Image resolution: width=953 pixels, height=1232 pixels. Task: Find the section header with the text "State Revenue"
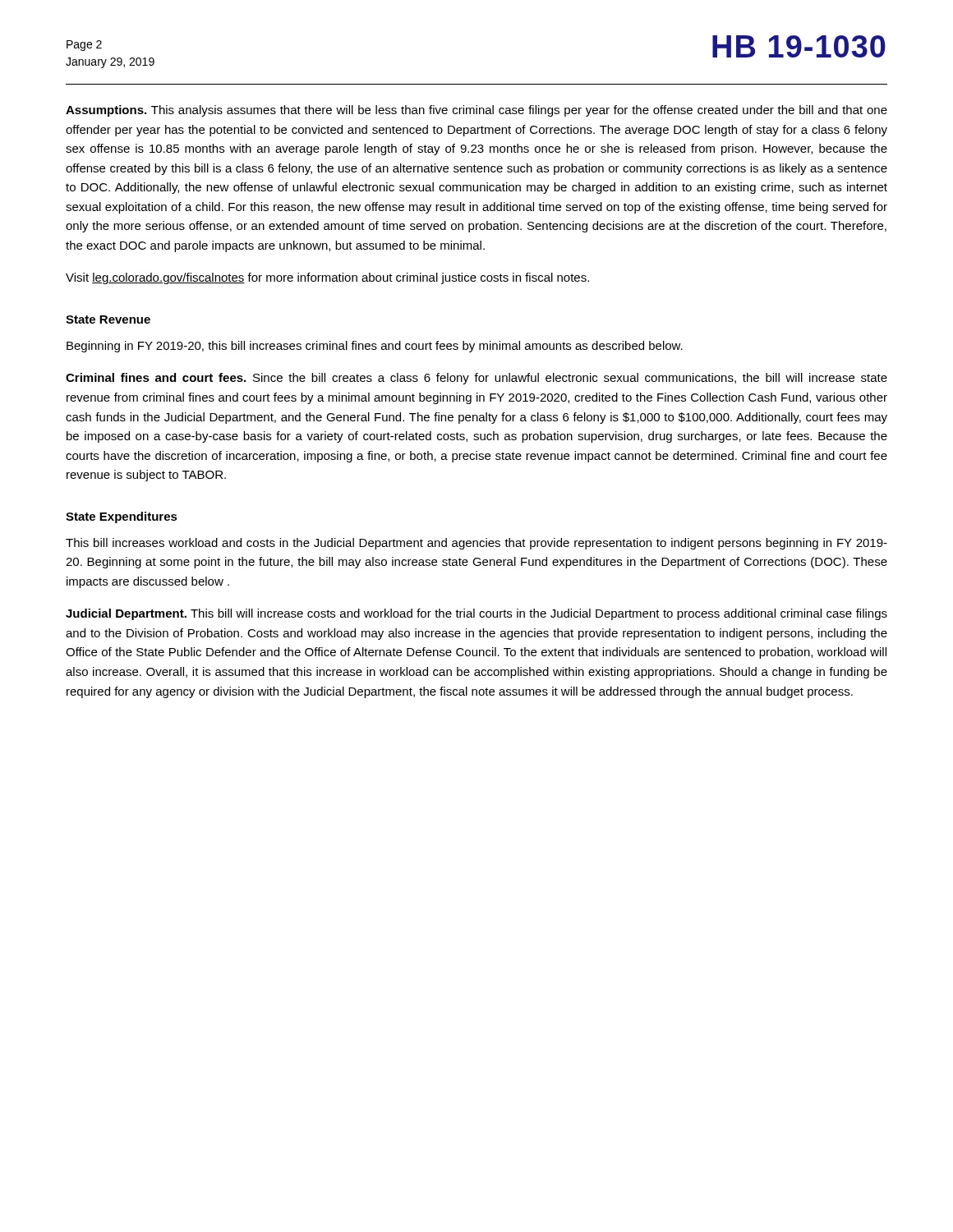[x=108, y=319]
